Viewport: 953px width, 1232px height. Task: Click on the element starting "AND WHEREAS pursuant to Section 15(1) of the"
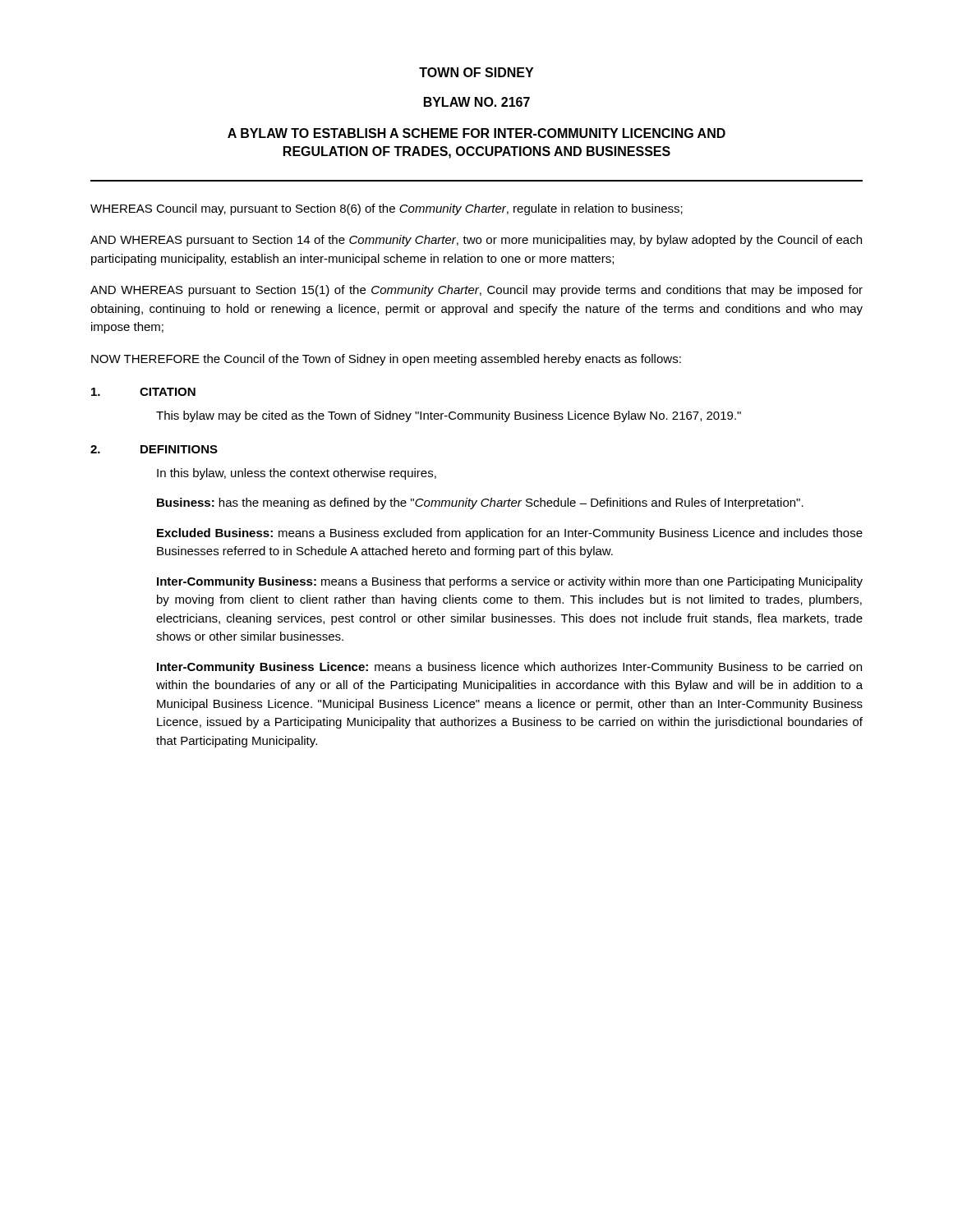click(x=476, y=308)
